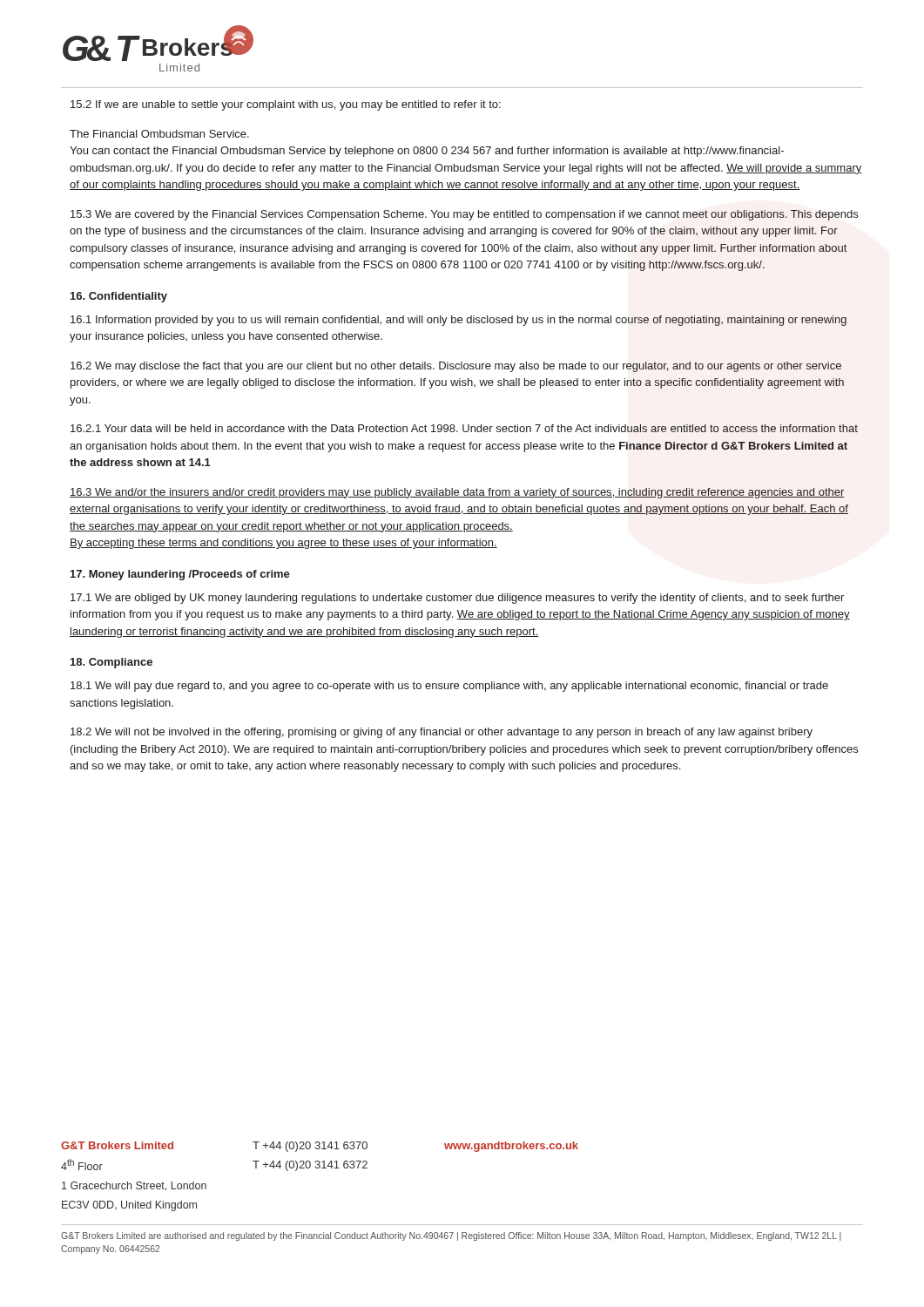The height and width of the screenshot is (1307, 924).
Task: Click on the text starting "1 Information provided by you to us"
Action: (466, 328)
